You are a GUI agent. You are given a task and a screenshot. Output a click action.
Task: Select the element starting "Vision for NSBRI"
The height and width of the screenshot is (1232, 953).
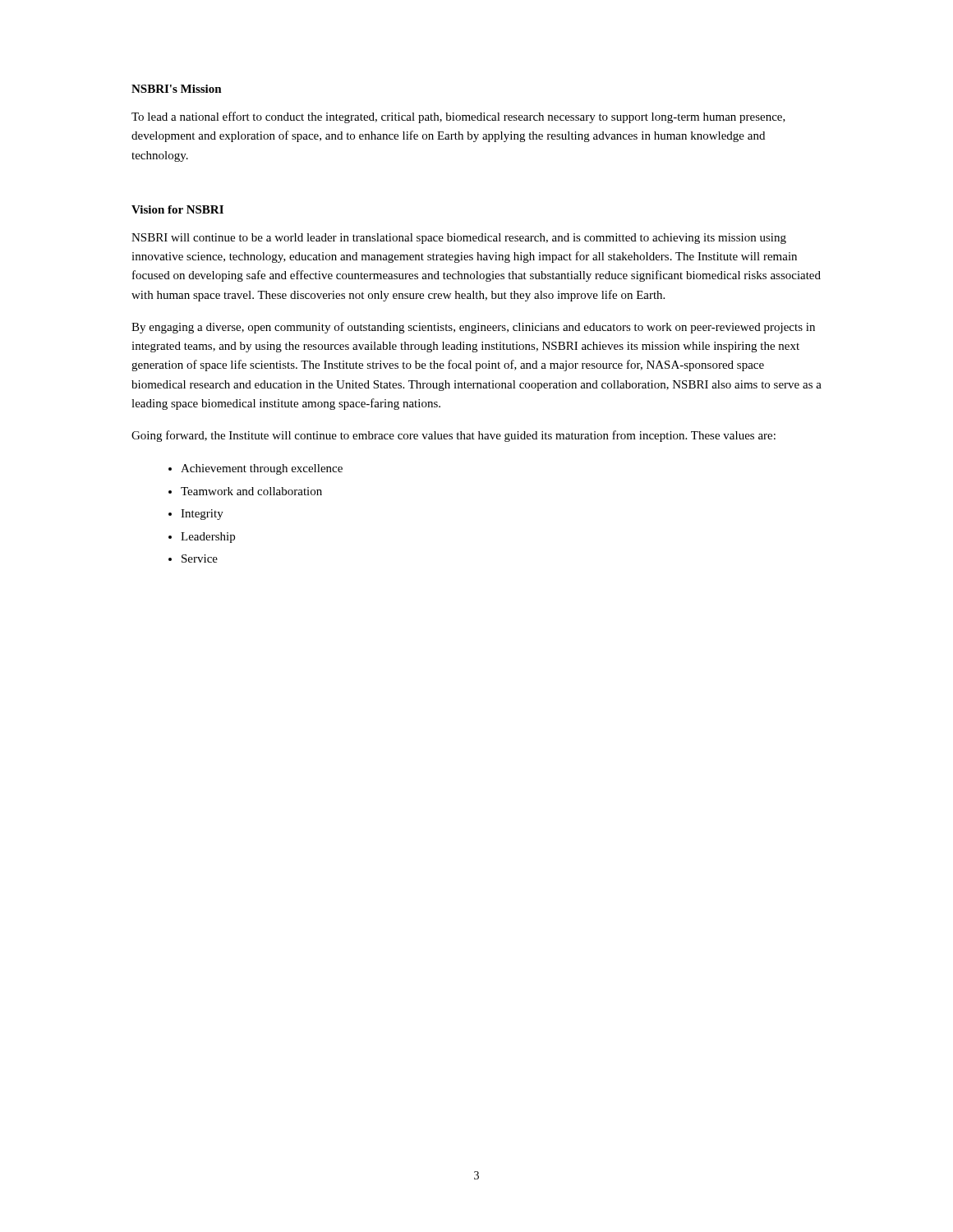coord(178,209)
